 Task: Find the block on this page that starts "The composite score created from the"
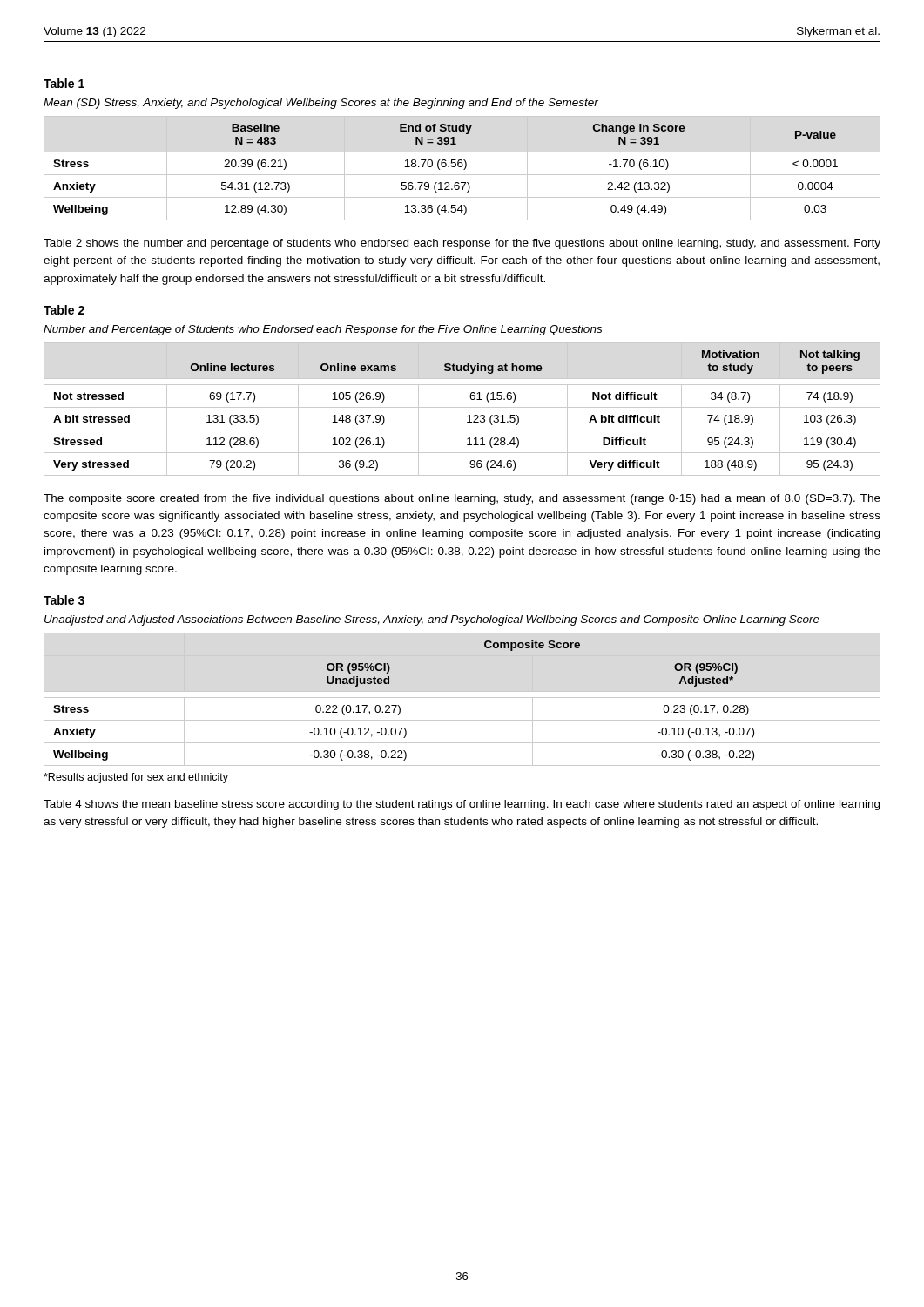462,533
